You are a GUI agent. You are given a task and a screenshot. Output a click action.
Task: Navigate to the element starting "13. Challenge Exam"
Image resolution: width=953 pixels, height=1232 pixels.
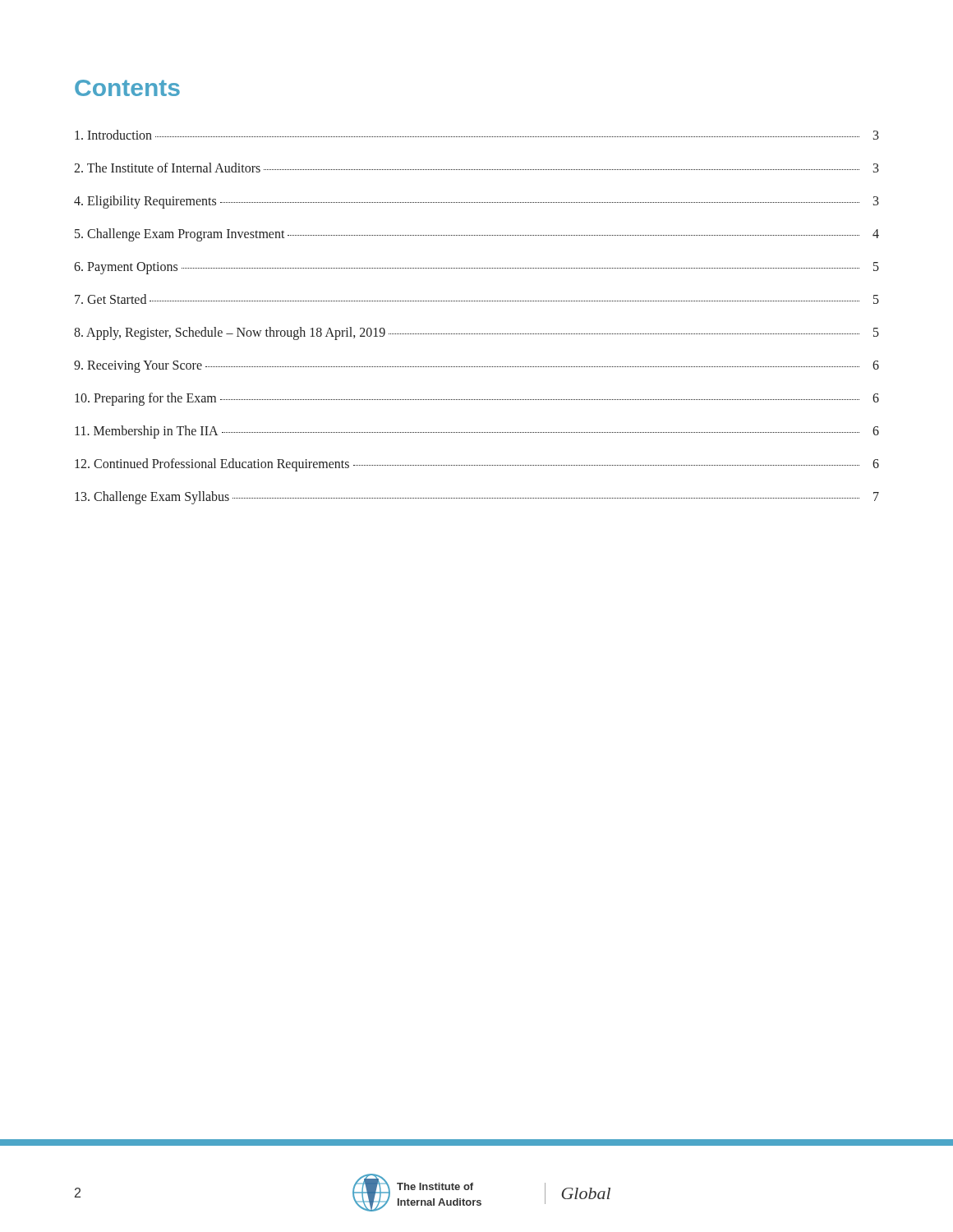476,497
